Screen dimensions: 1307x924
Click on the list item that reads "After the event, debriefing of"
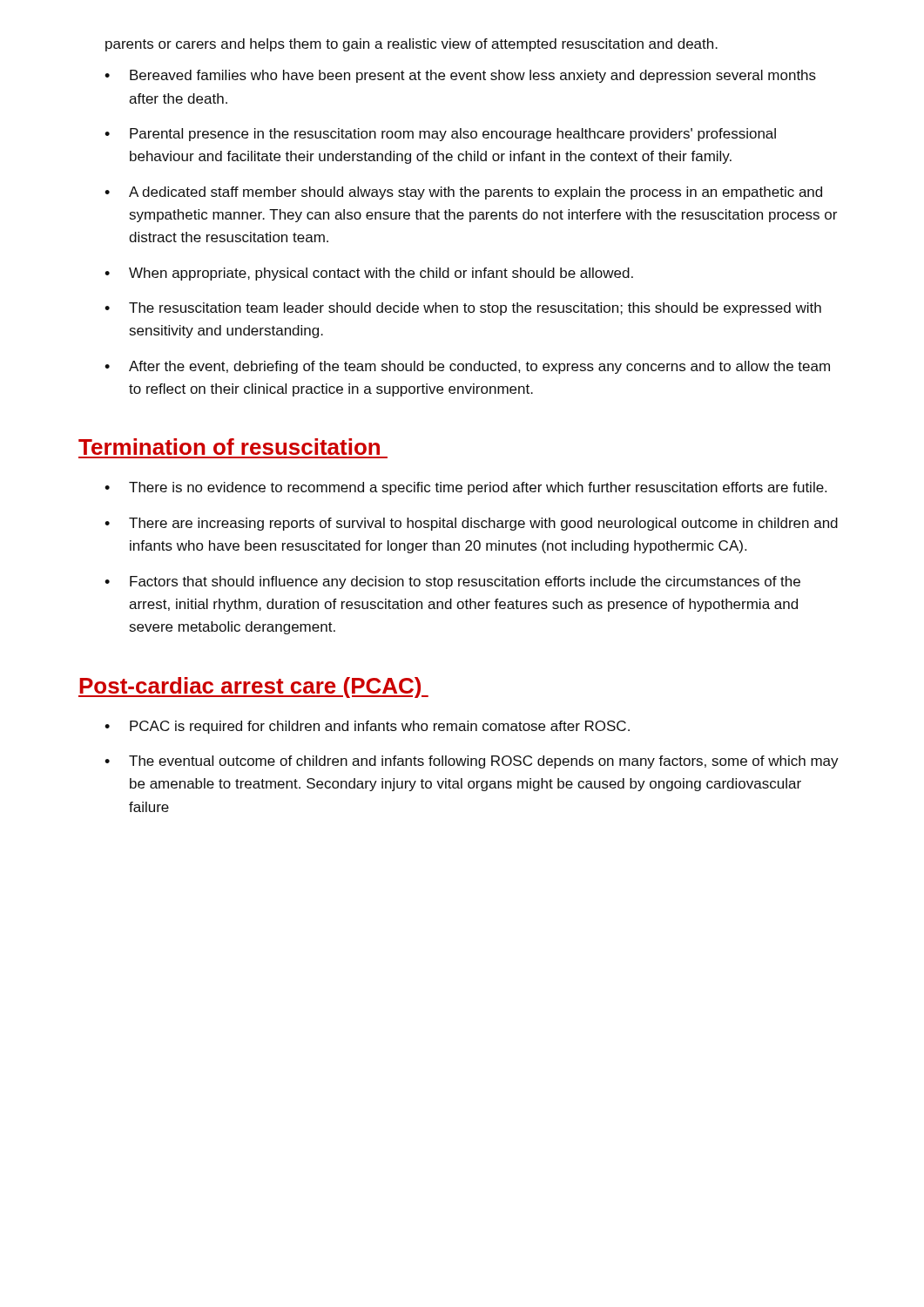tap(480, 378)
